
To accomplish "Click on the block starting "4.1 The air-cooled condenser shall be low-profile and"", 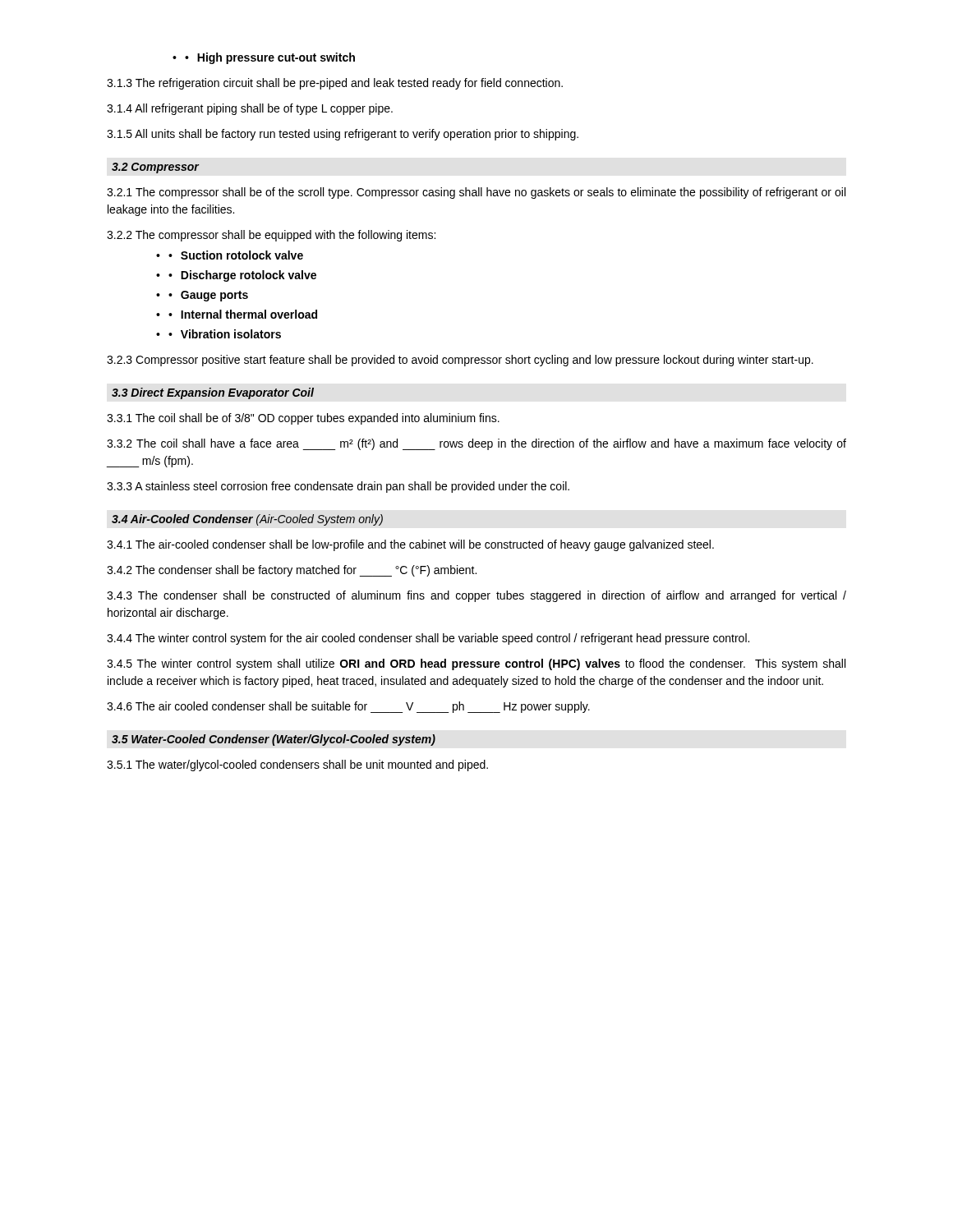I will click(x=411, y=545).
